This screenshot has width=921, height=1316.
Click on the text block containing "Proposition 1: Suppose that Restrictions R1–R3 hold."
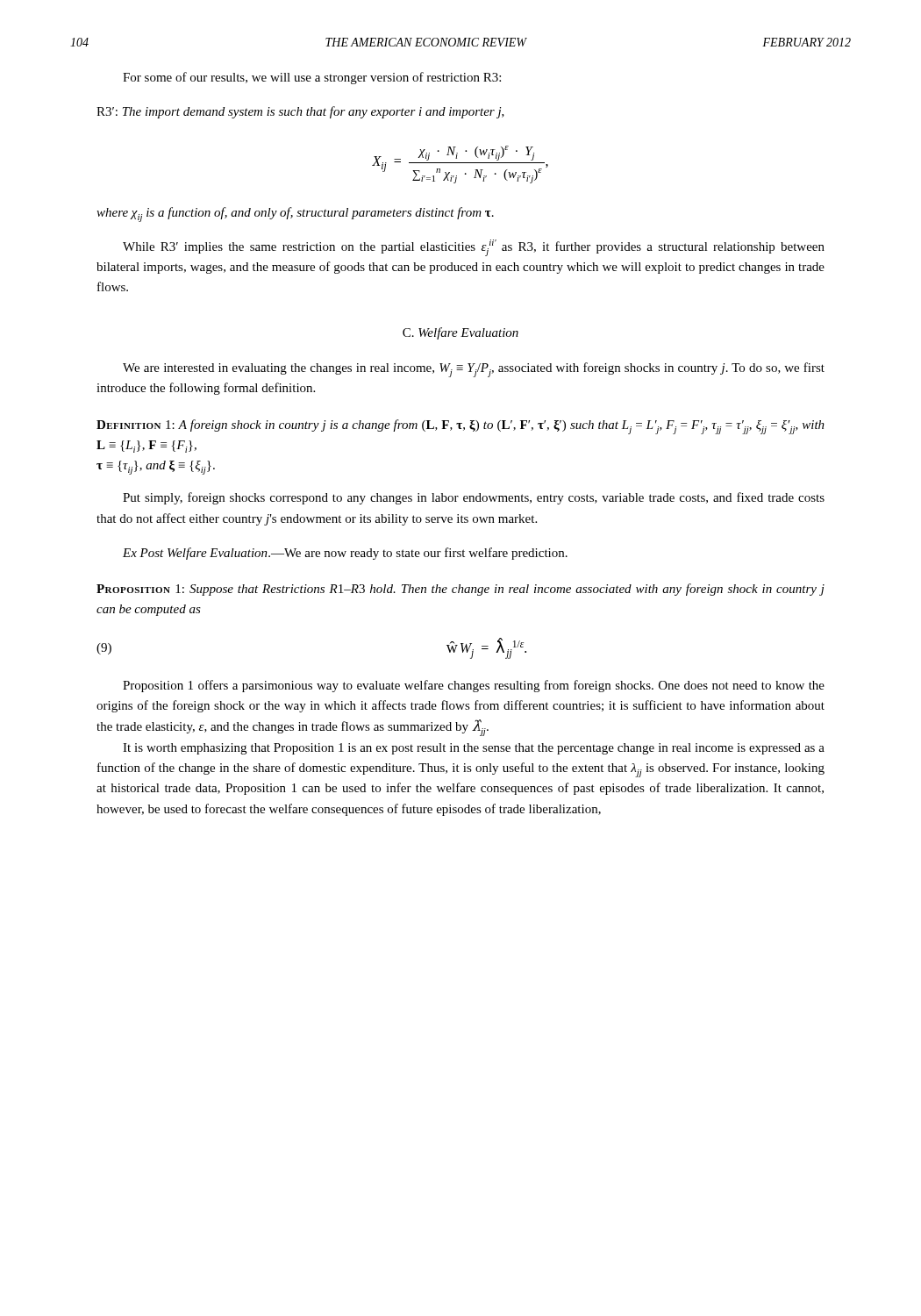coord(460,599)
